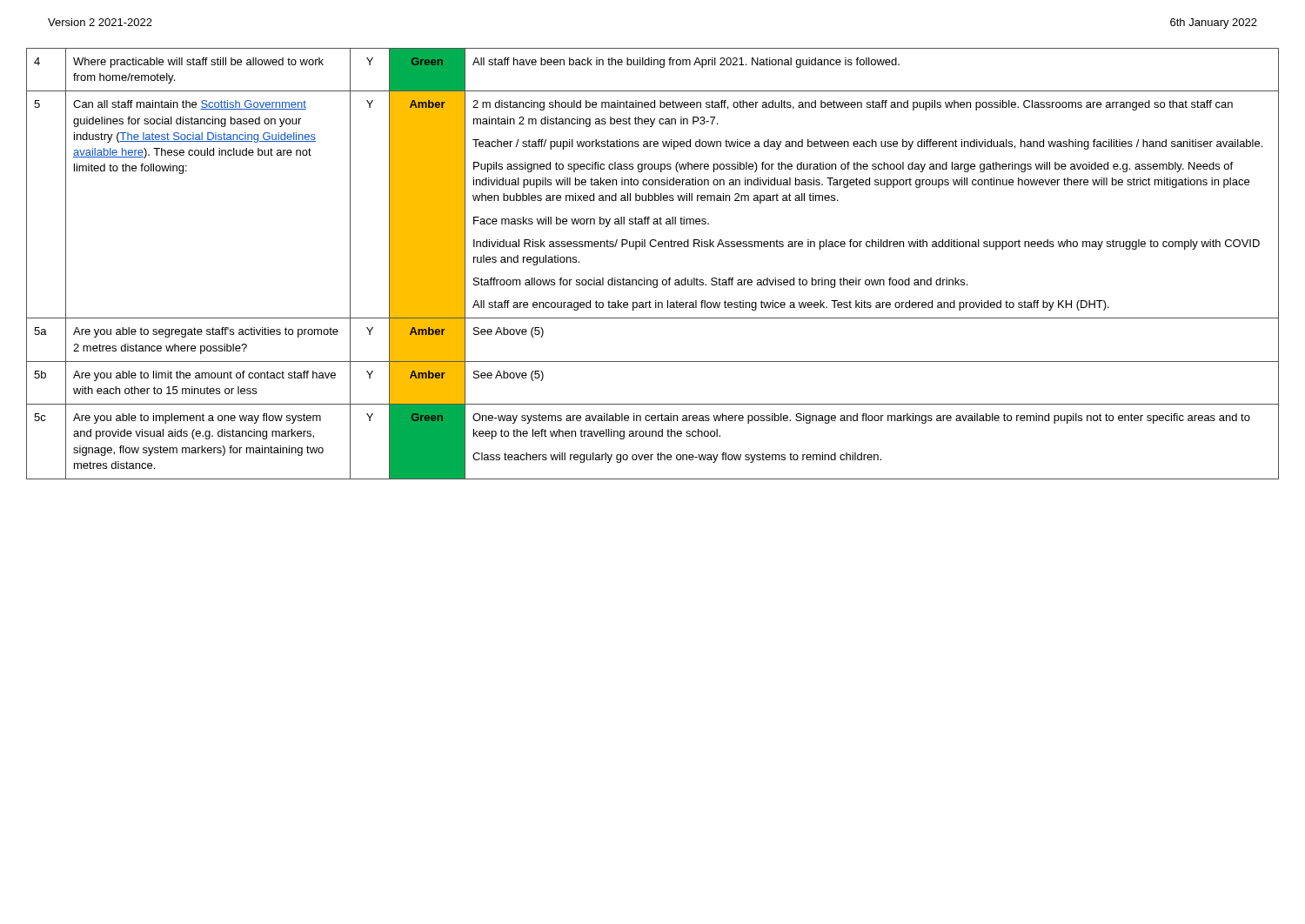This screenshot has height=924, width=1305.
Task: Click on the table containing "2 m distancing"
Action: pos(652,264)
